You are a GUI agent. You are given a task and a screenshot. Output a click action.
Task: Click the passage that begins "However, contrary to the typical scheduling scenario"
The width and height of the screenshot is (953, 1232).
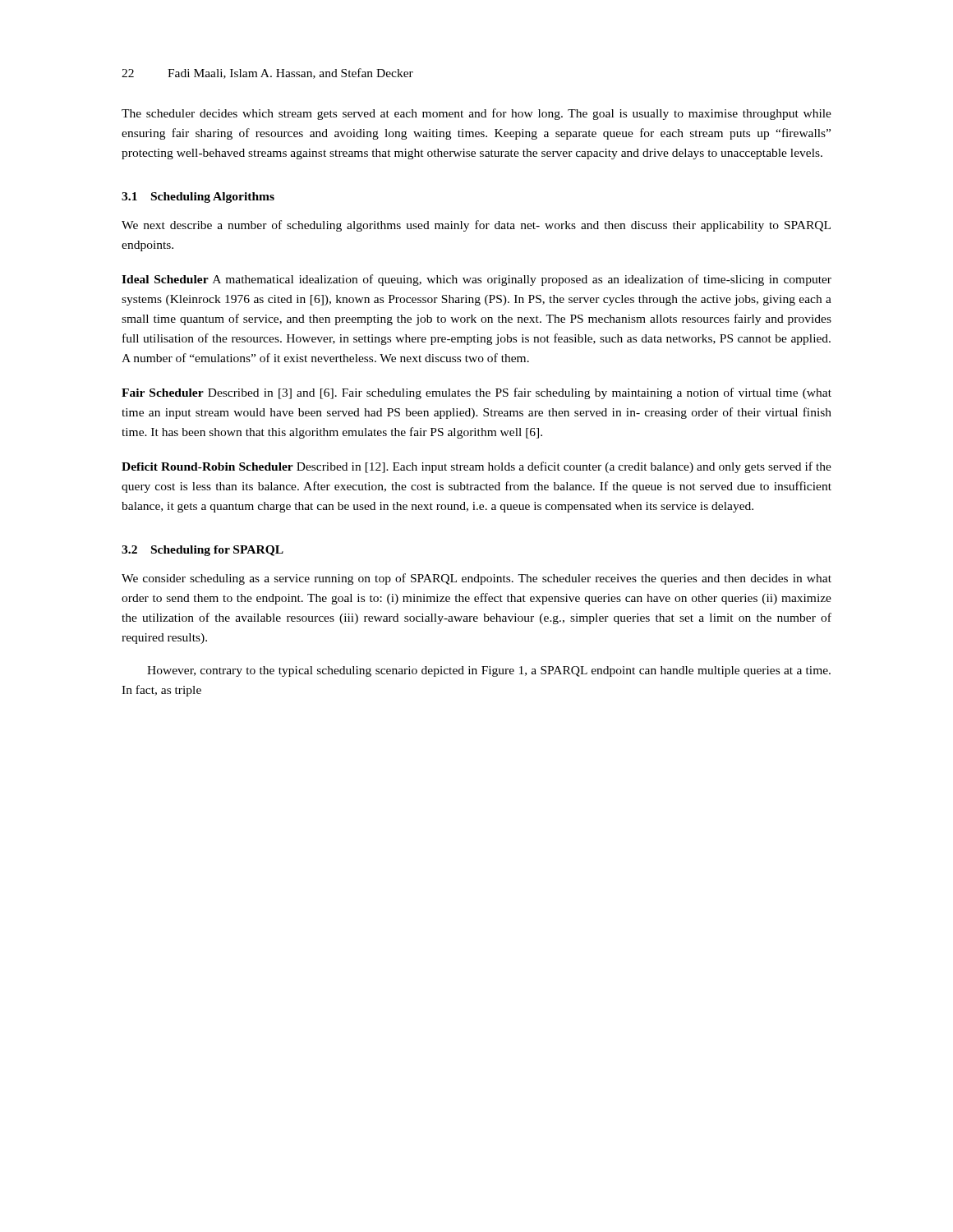click(476, 680)
